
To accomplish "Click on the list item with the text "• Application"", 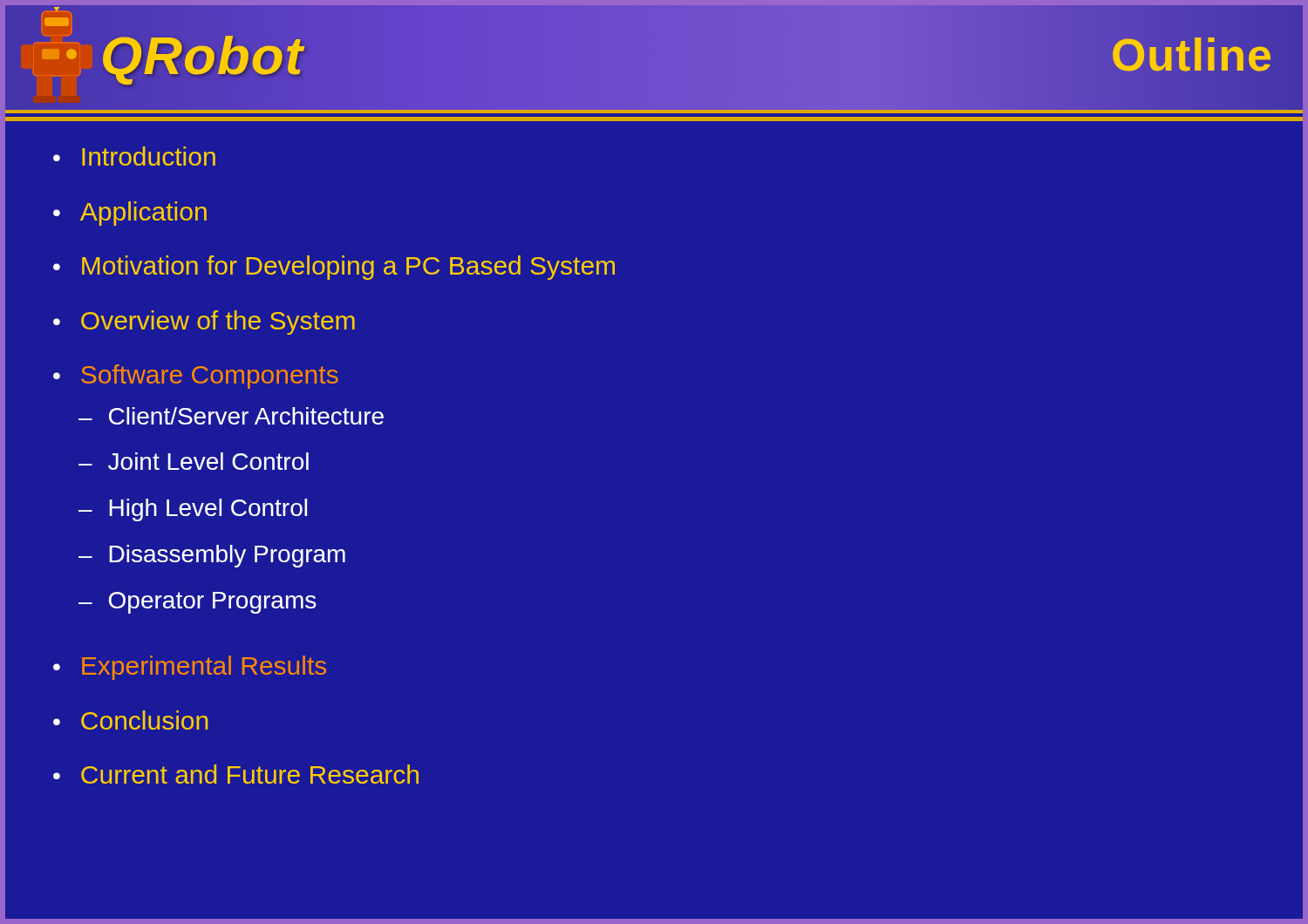I will (x=130, y=212).
